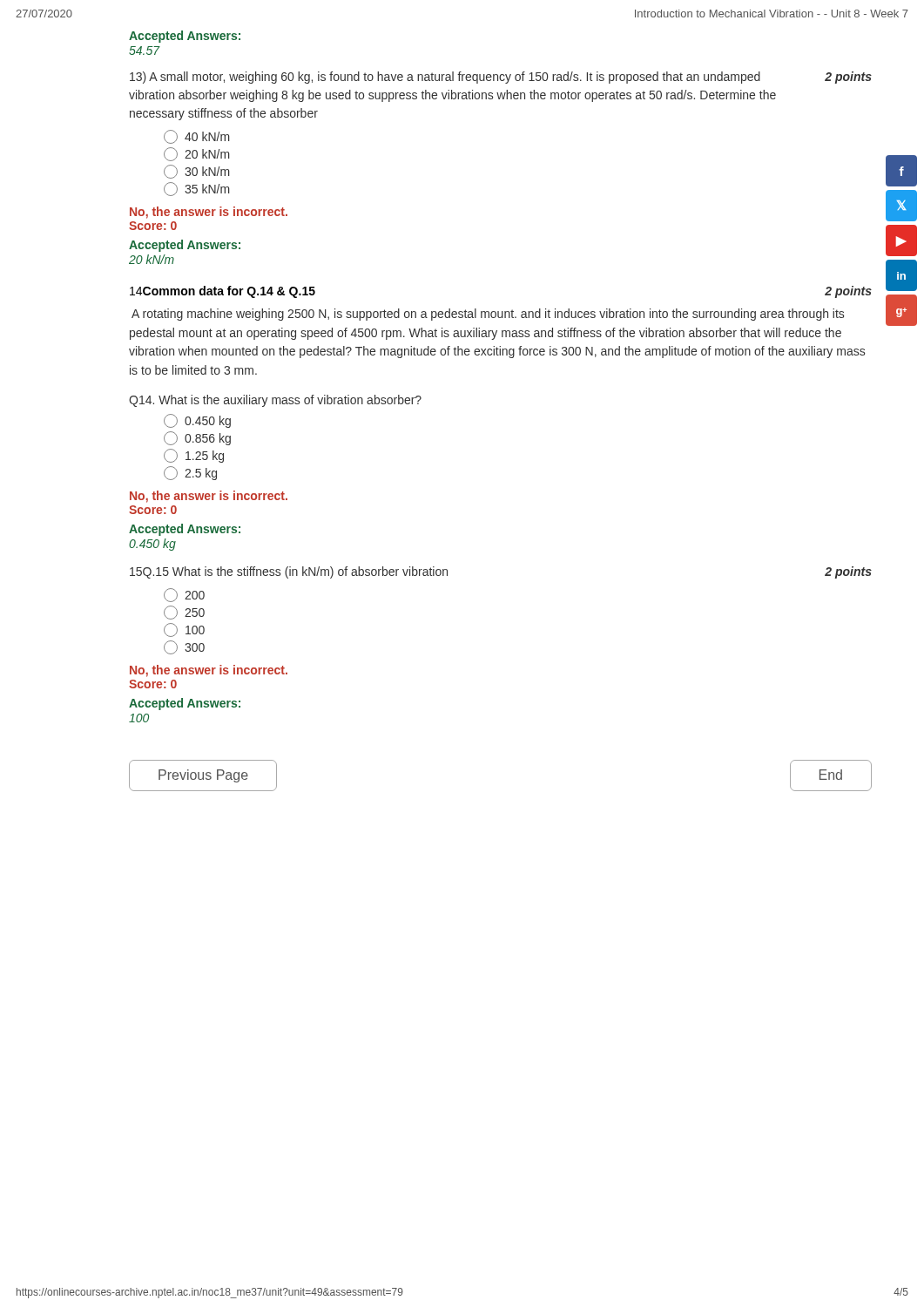Select the list item with the text "0.450 kg"
Screen dimensions: 1307x924
(x=198, y=421)
